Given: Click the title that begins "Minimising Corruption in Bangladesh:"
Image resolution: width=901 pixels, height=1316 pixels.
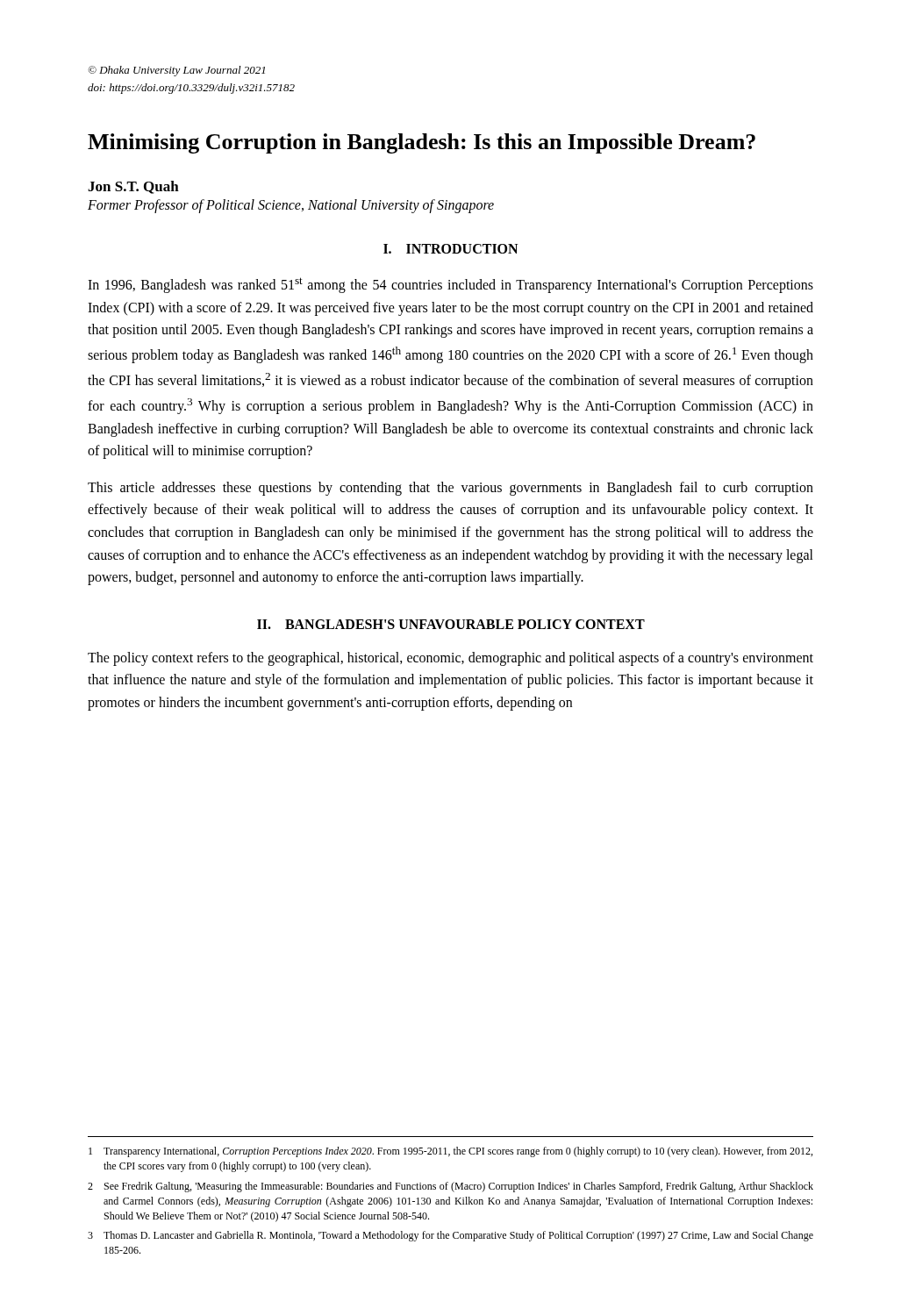Looking at the screenshot, I should (450, 142).
